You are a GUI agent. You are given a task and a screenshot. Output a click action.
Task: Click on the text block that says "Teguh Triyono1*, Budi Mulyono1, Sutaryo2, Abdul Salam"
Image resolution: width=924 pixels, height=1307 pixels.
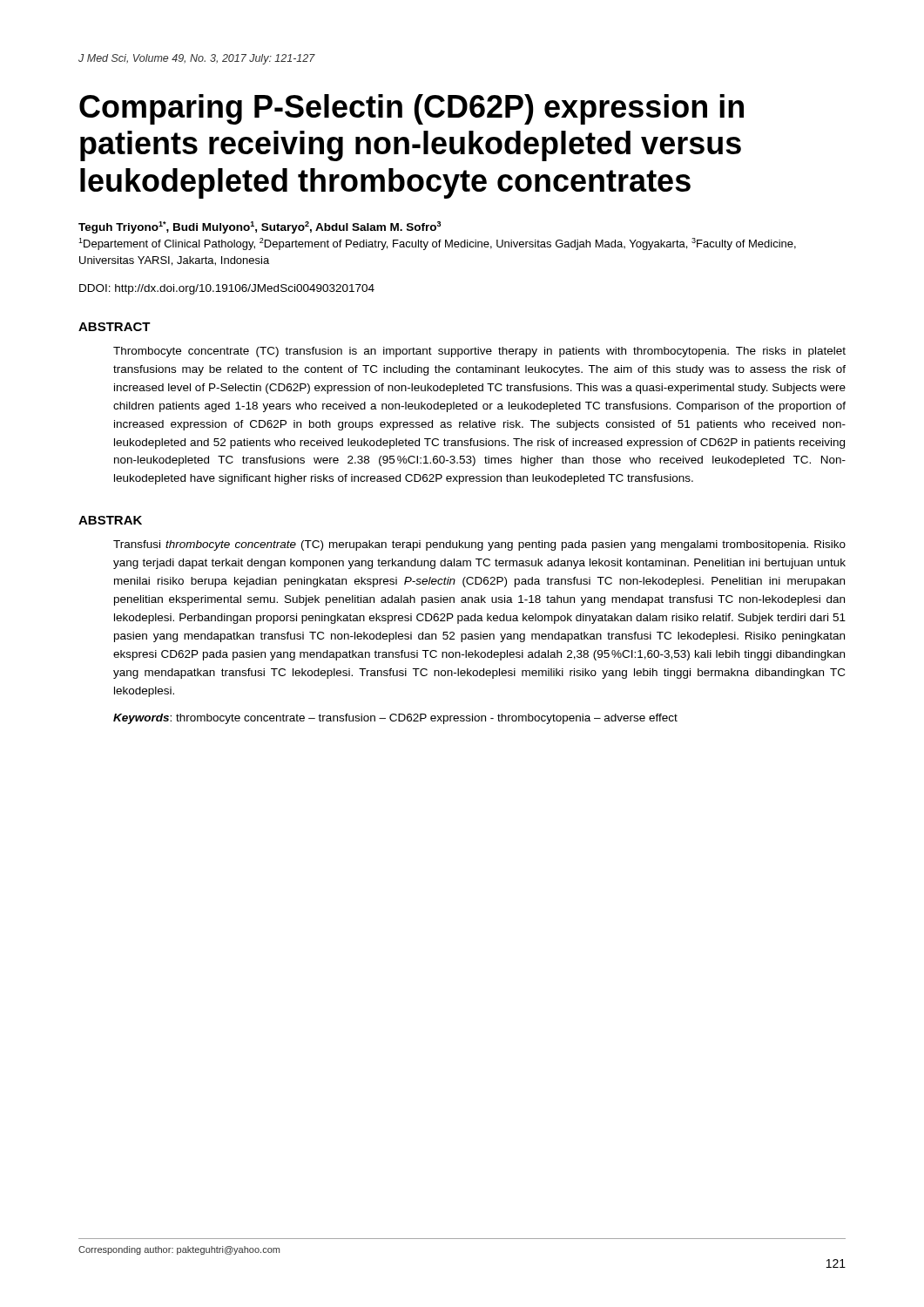(x=462, y=244)
